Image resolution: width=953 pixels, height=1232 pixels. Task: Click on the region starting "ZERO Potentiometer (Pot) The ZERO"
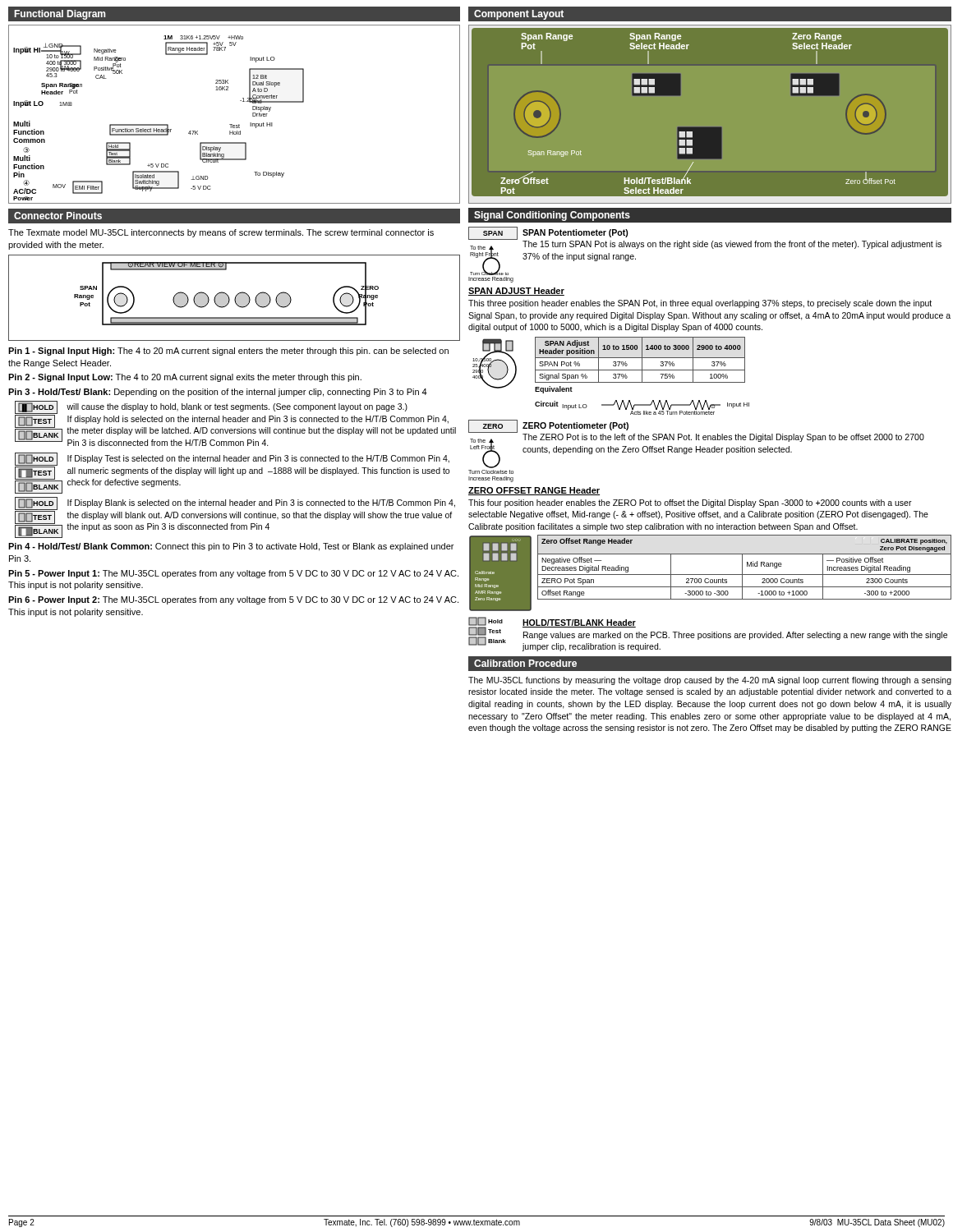723,437
